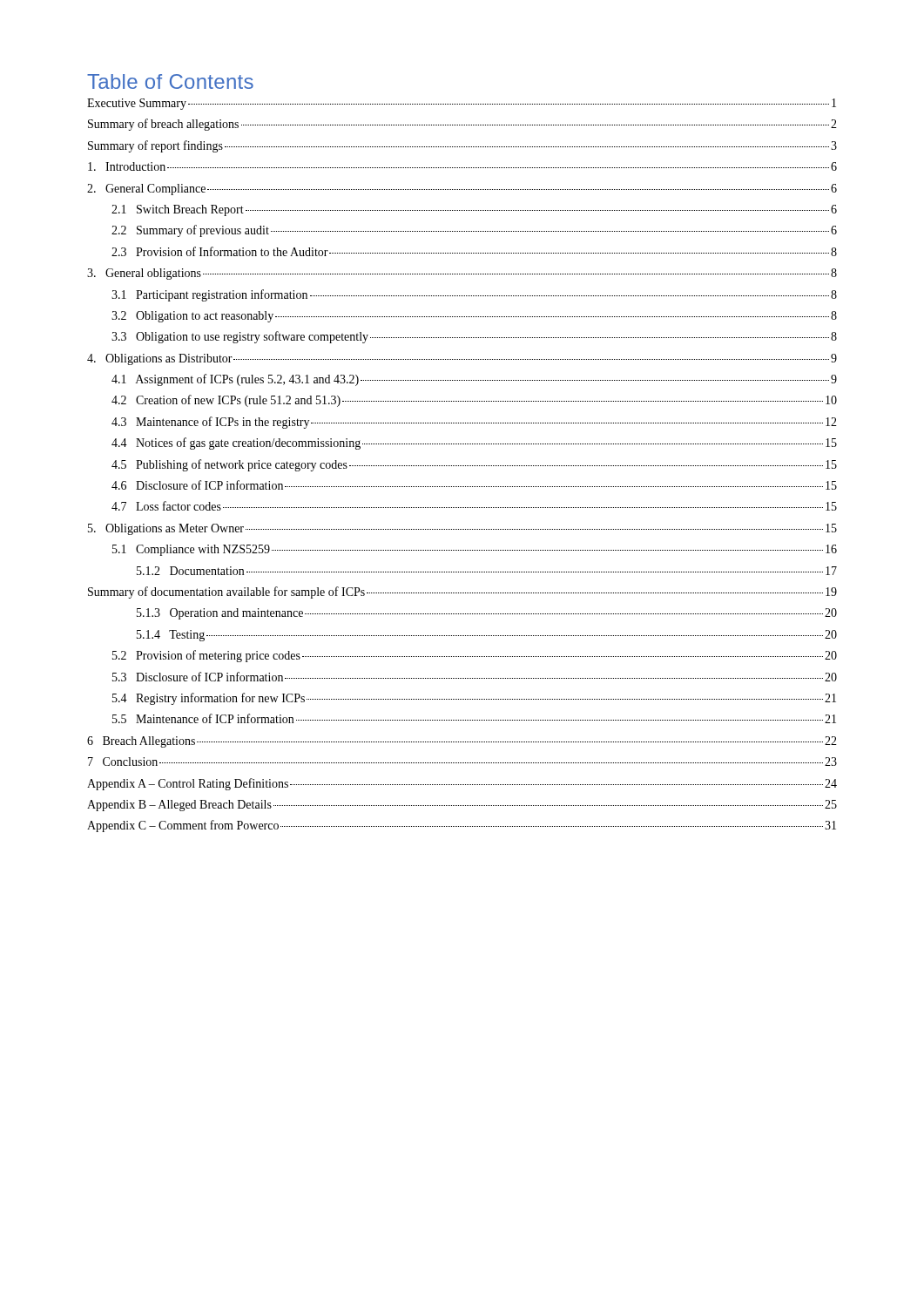Find the block on this page that starts "3.1 Participant registration"
Image resolution: width=924 pixels, height=1307 pixels.
pyautogui.click(x=474, y=295)
